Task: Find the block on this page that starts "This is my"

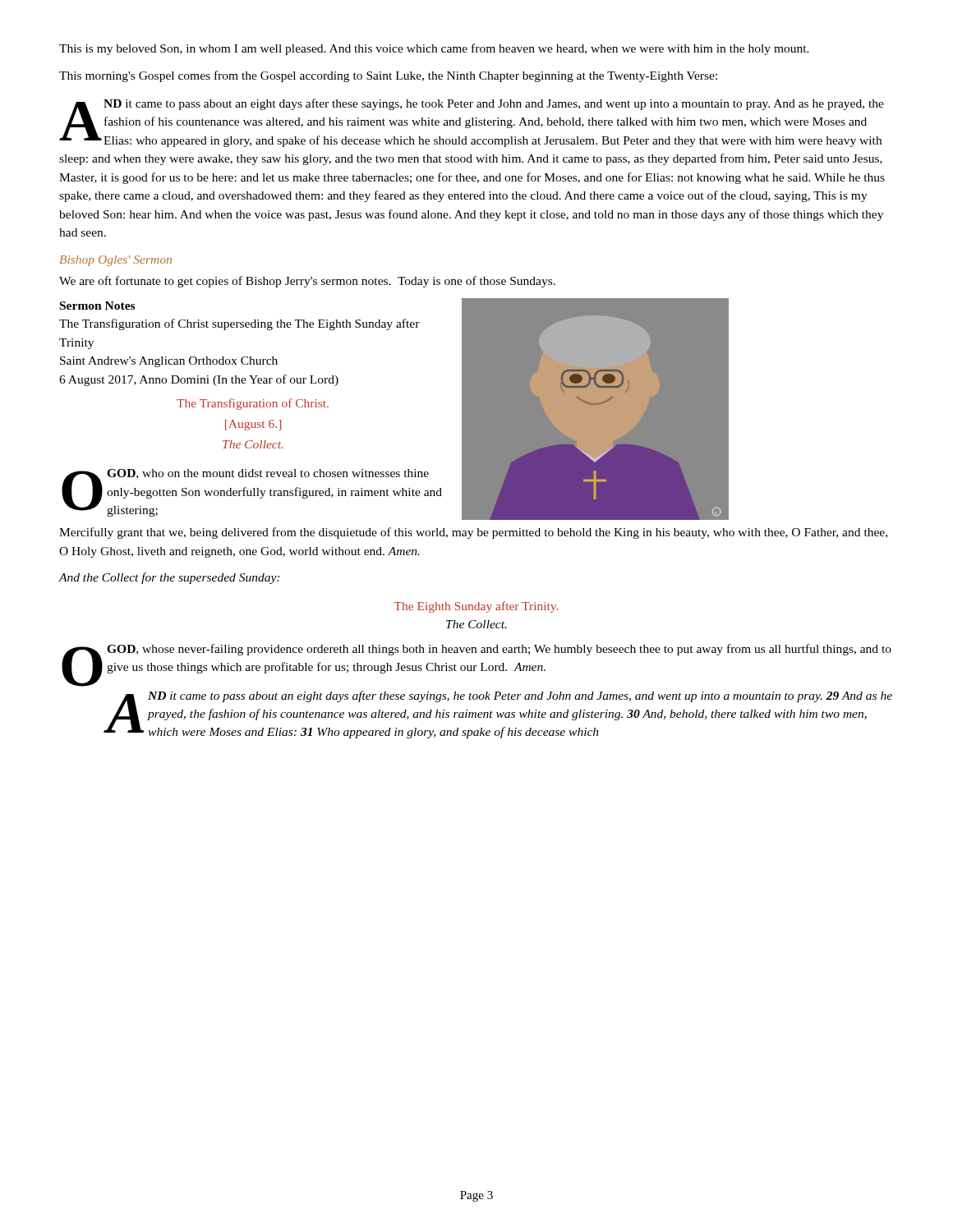Action: point(434,48)
